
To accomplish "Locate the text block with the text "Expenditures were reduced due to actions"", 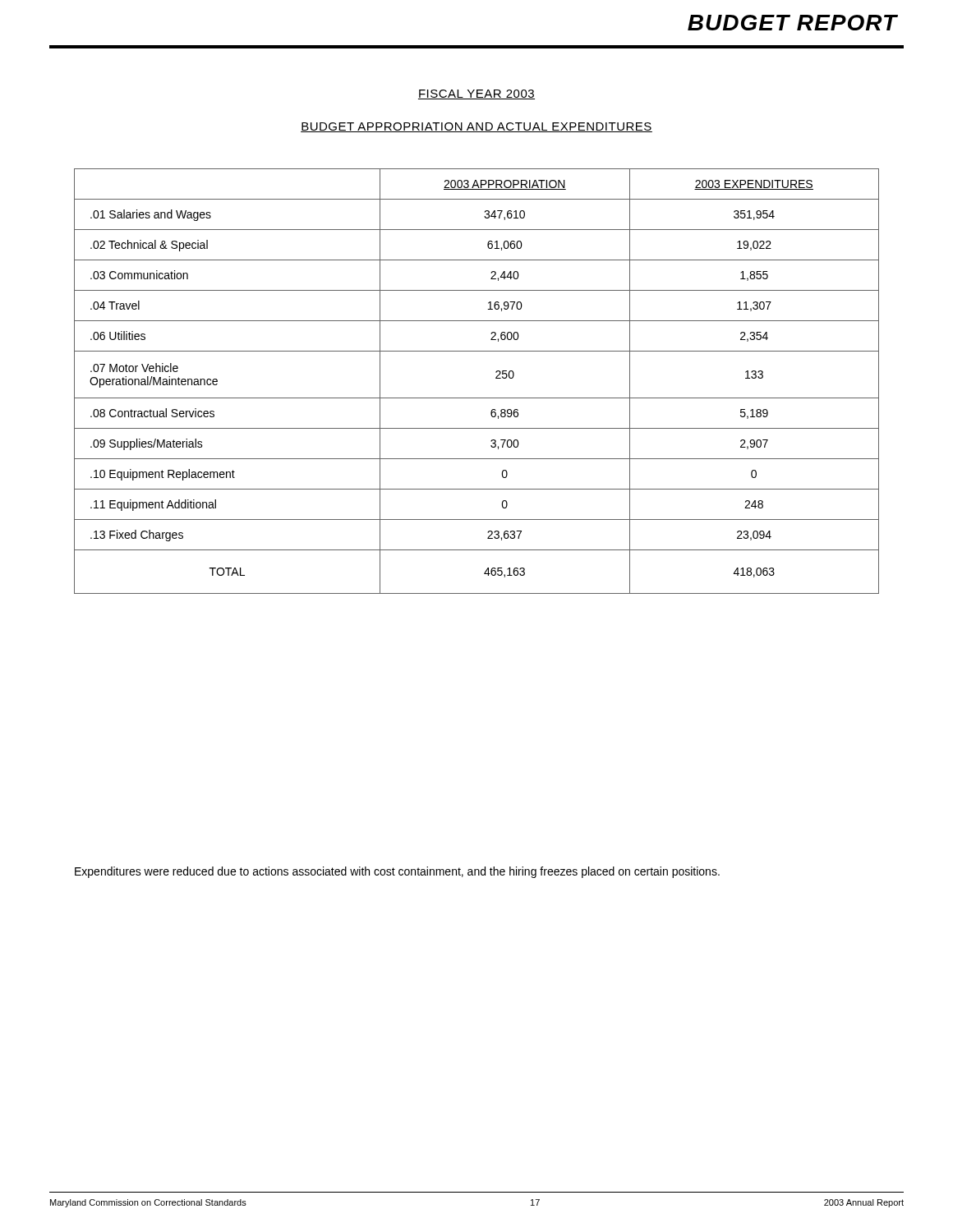I will pos(397,871).
